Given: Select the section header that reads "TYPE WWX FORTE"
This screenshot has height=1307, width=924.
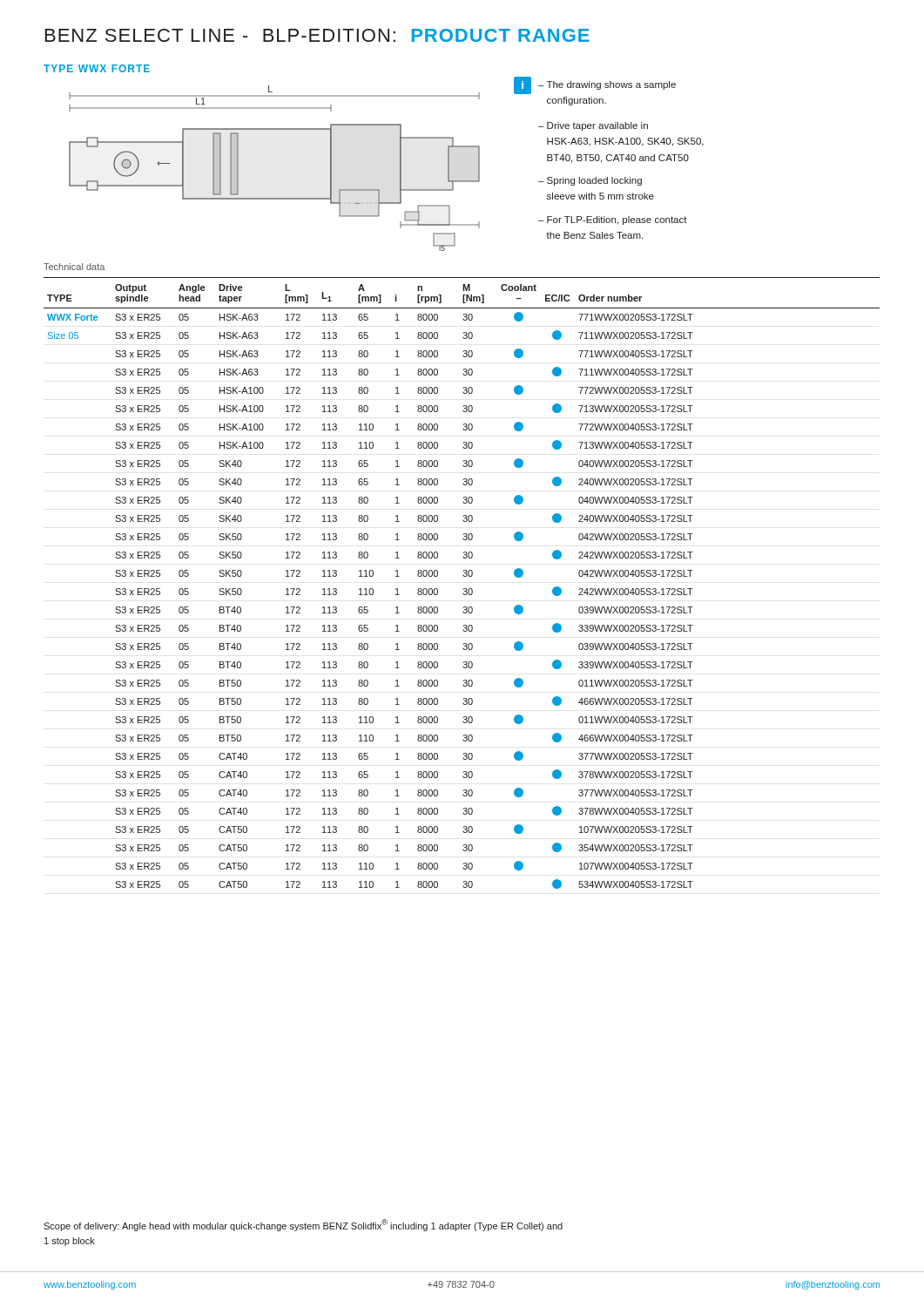Looking at the screenshot, I should click(97, 69).
